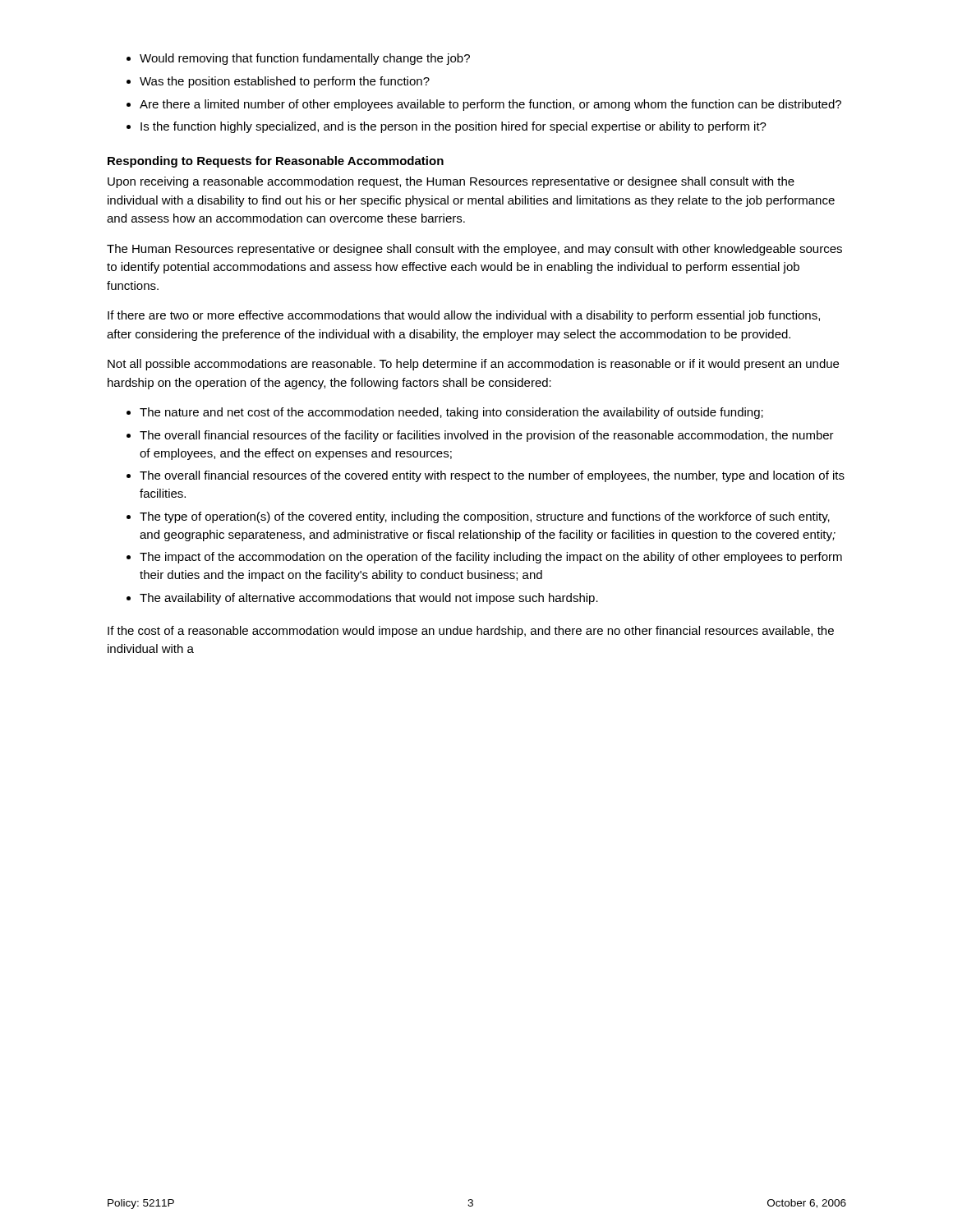The width and height of the screenshot is (953, 1232).
Task: Find the list item that says "The nature and net cost"
Action: tap(493, 505)
